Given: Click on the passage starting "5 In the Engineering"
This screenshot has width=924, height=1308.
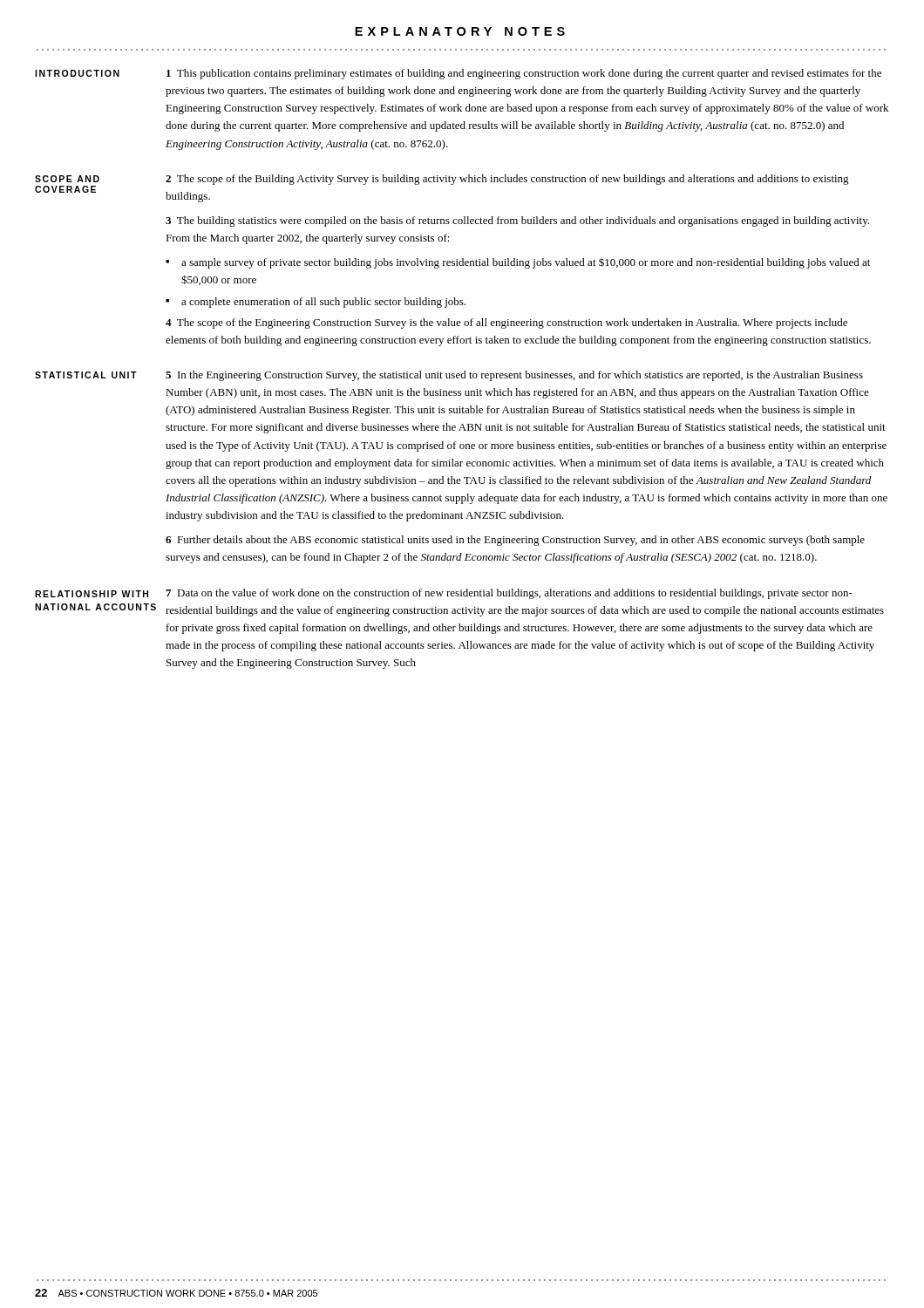Looking at the screenshot, I should point(527,445).
